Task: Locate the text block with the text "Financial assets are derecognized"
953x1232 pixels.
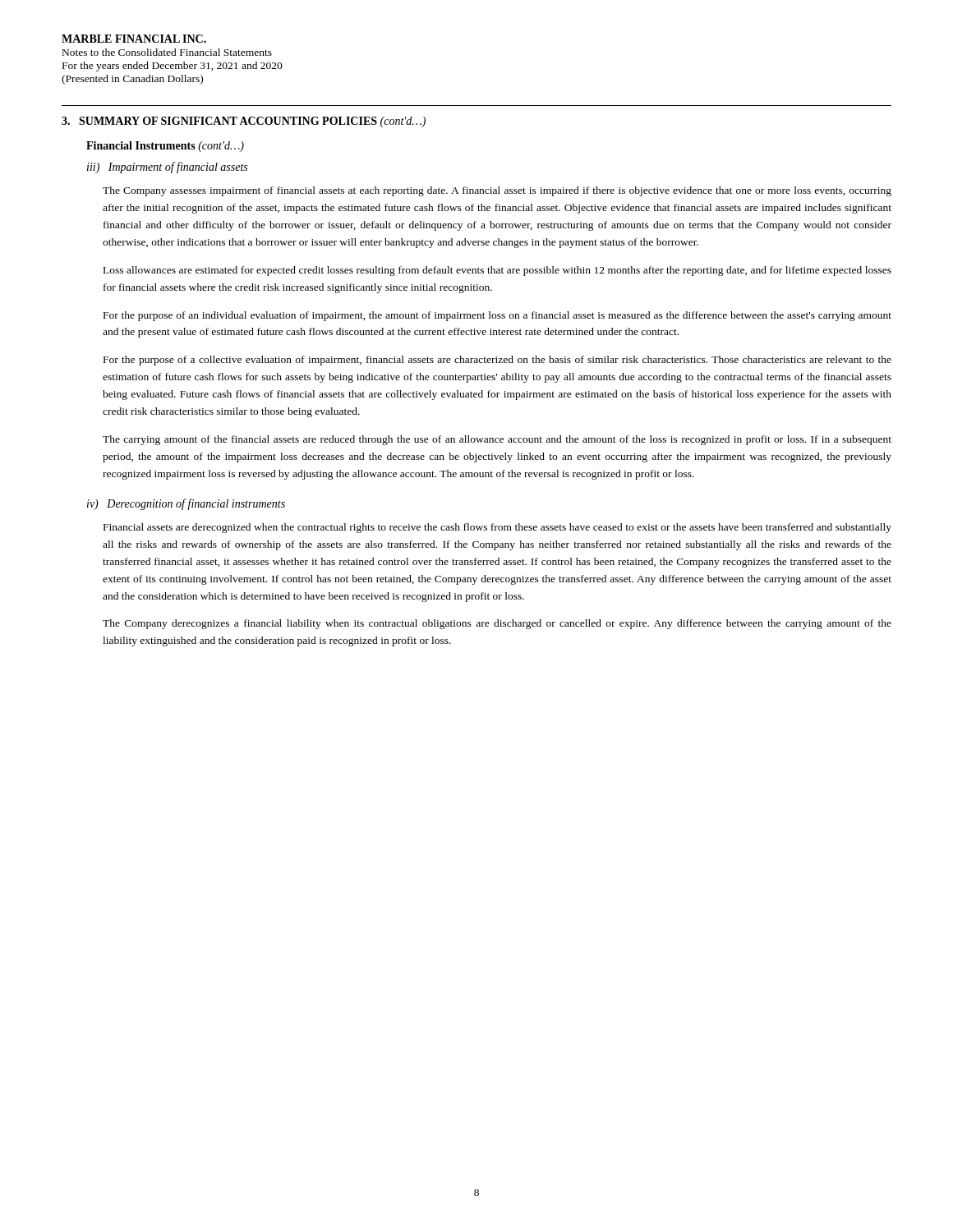Action: pyautogui.click(x=497, y=561)
